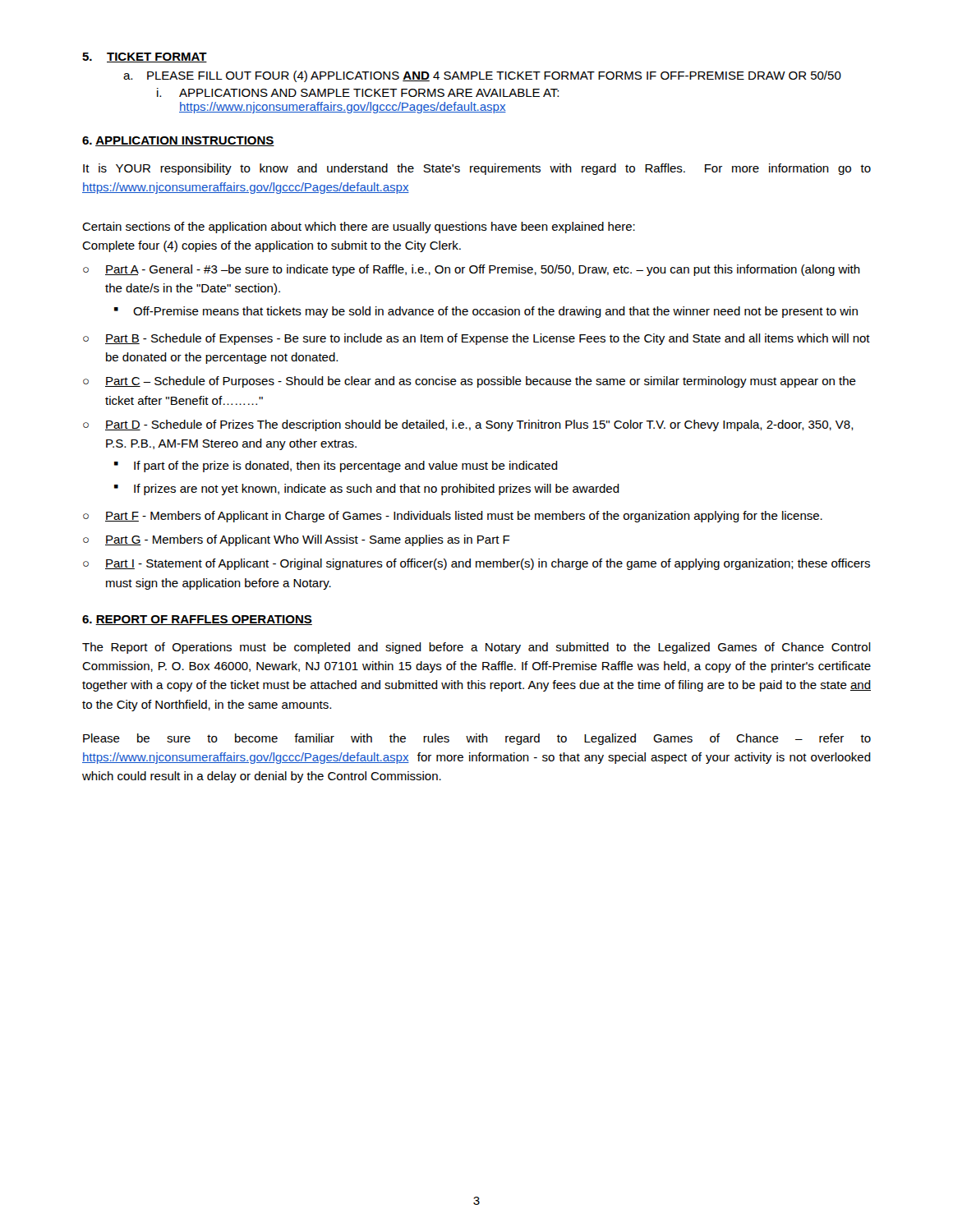Find the passage starting "○ Part A - General - #3 –be"
Screen dimensions: 1232x953
tap(472, 270)
